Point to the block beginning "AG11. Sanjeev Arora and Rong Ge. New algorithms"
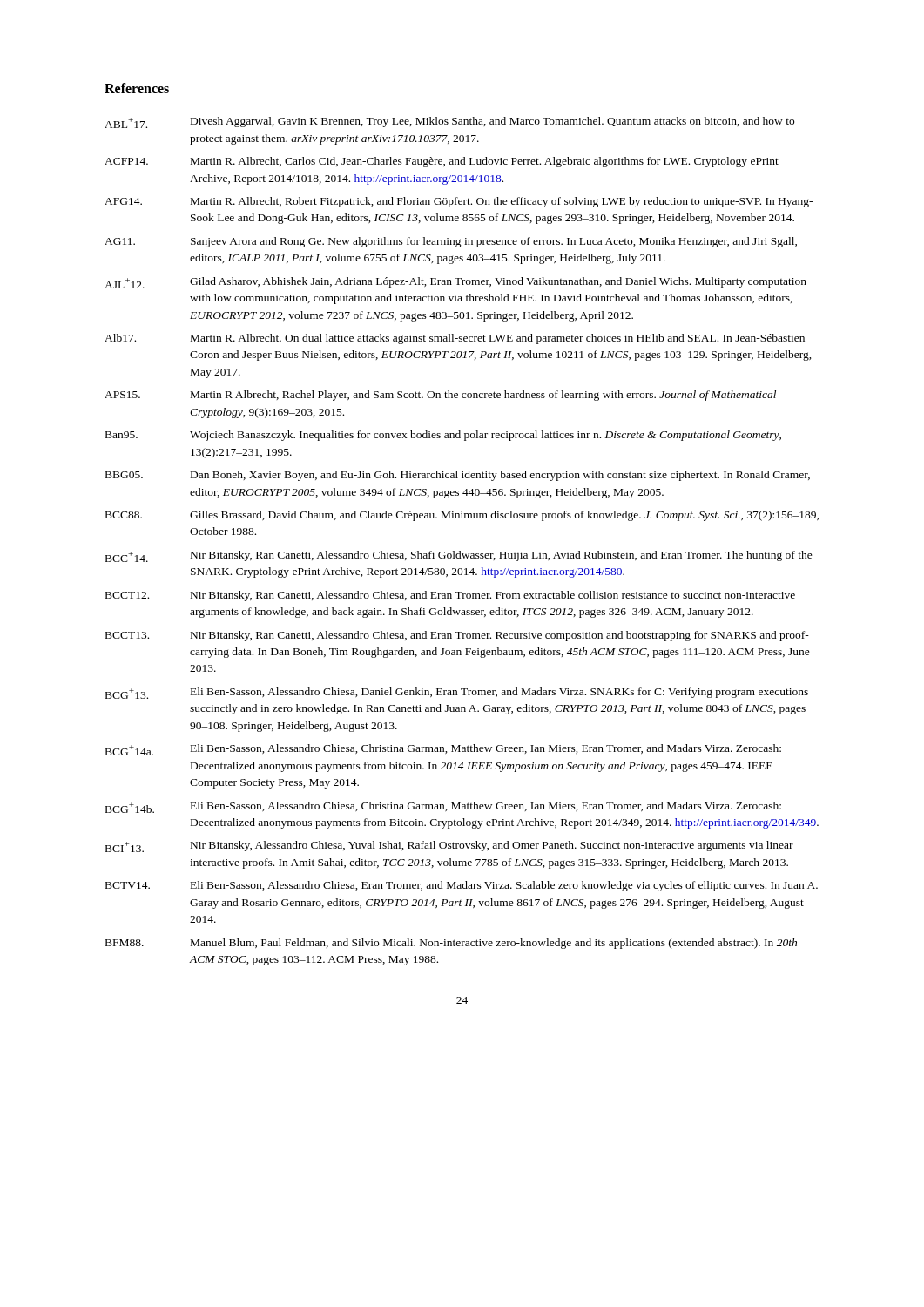This screenshot has width=924, height=1307. click(x=462, y=249)
